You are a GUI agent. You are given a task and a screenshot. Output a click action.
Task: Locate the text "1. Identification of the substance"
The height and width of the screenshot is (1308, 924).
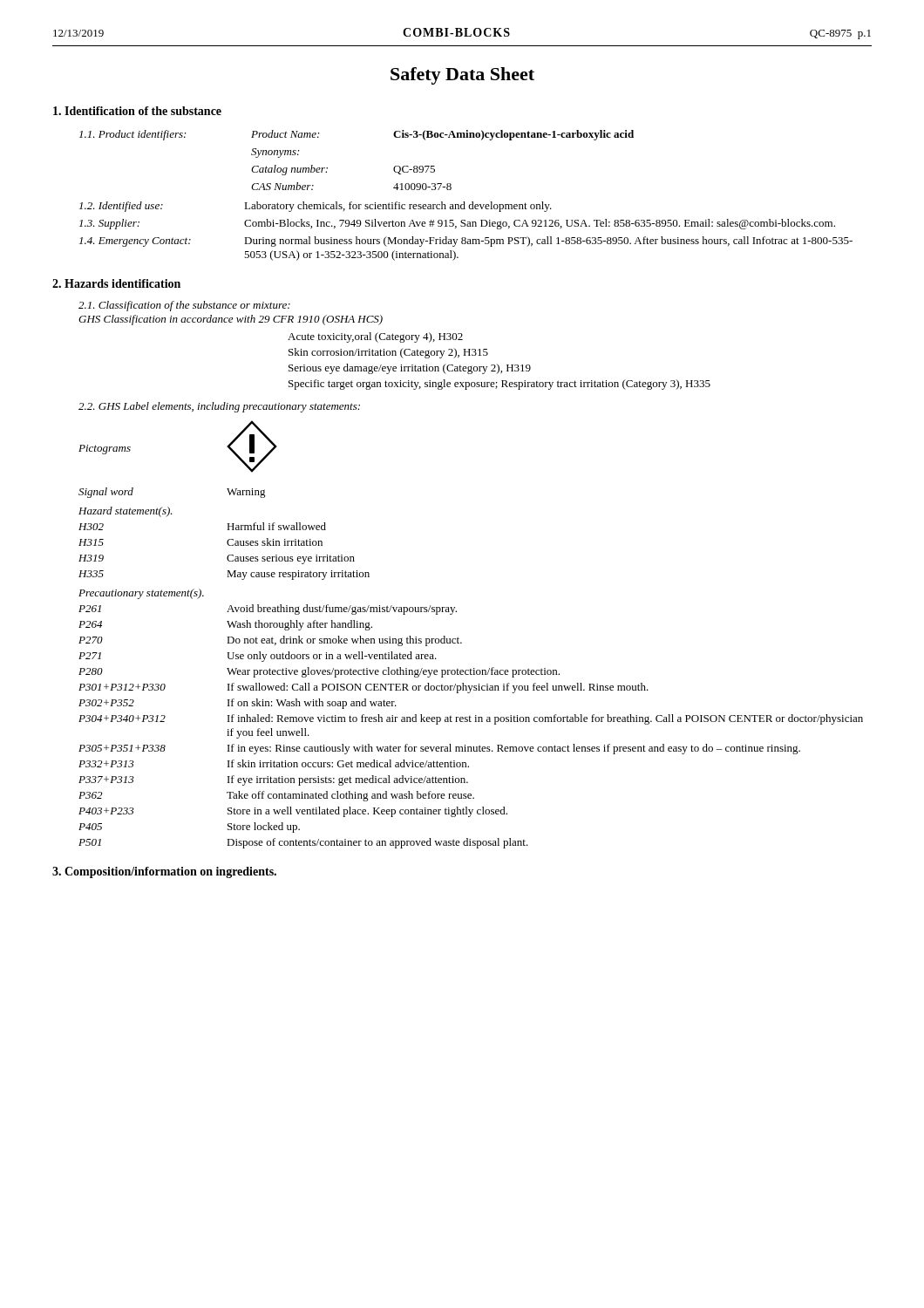click(x=137, y=111)
